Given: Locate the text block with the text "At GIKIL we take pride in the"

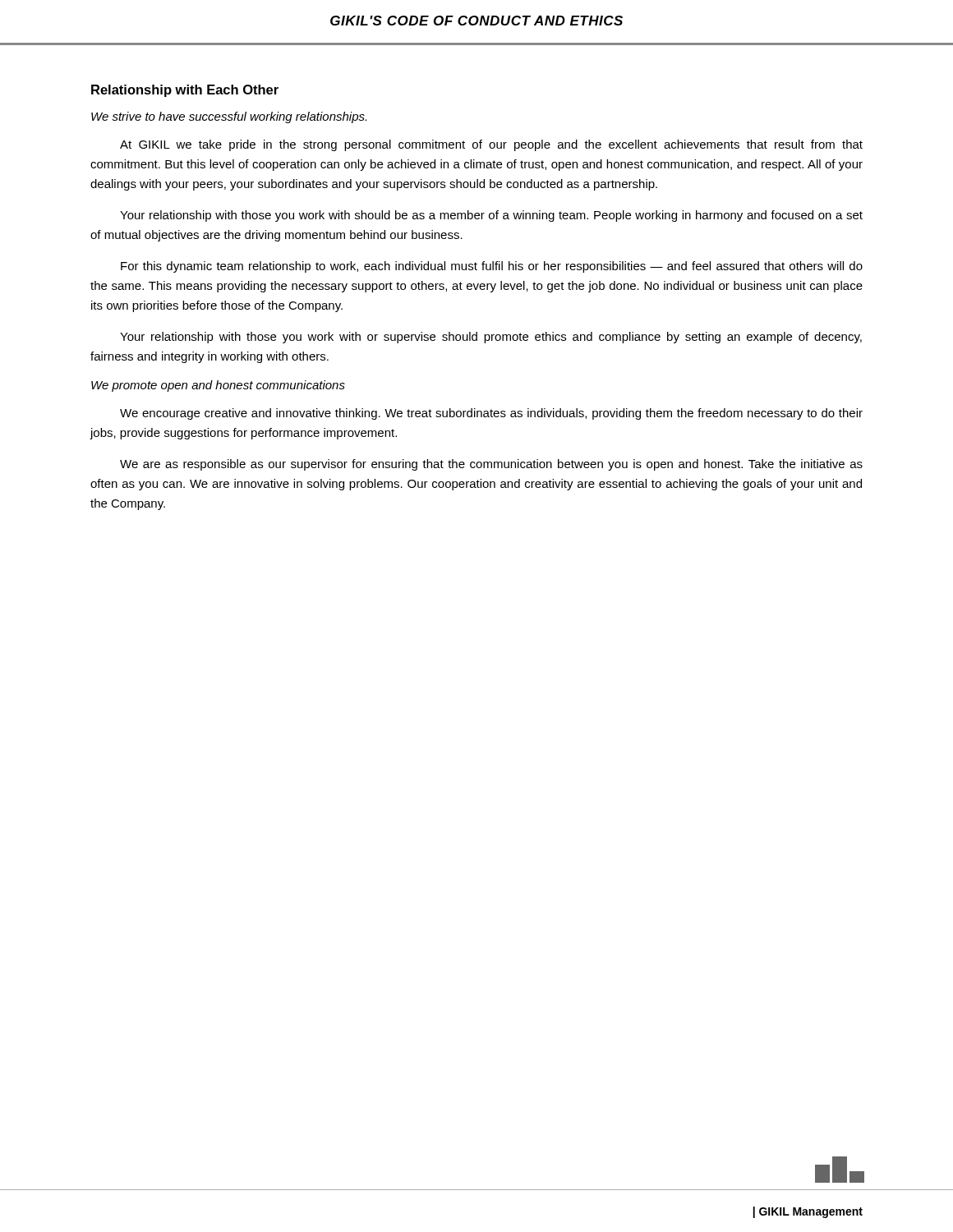Looking at the screenshot, I should pos(476,164).
